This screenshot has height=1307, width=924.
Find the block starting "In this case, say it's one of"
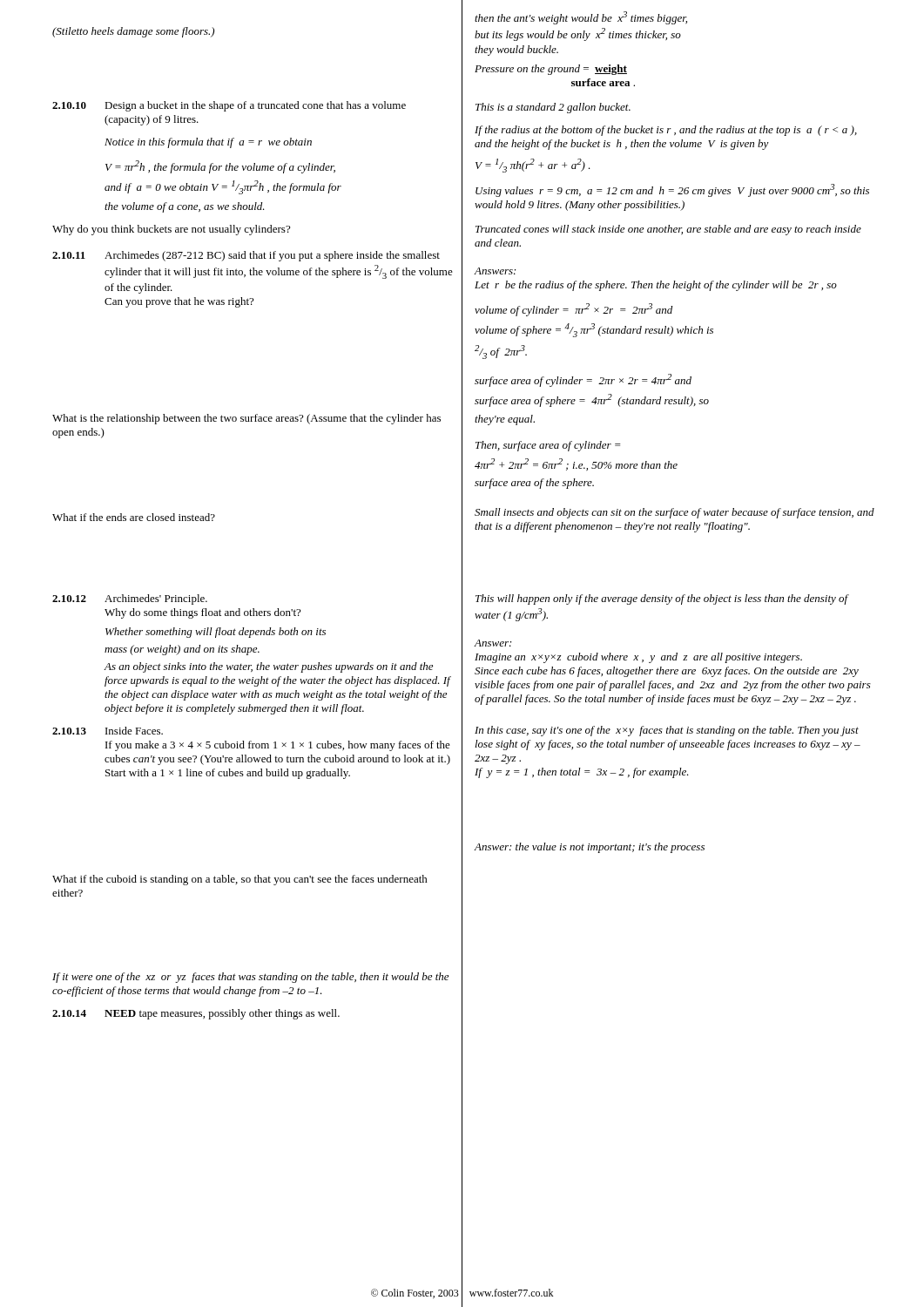667,751
